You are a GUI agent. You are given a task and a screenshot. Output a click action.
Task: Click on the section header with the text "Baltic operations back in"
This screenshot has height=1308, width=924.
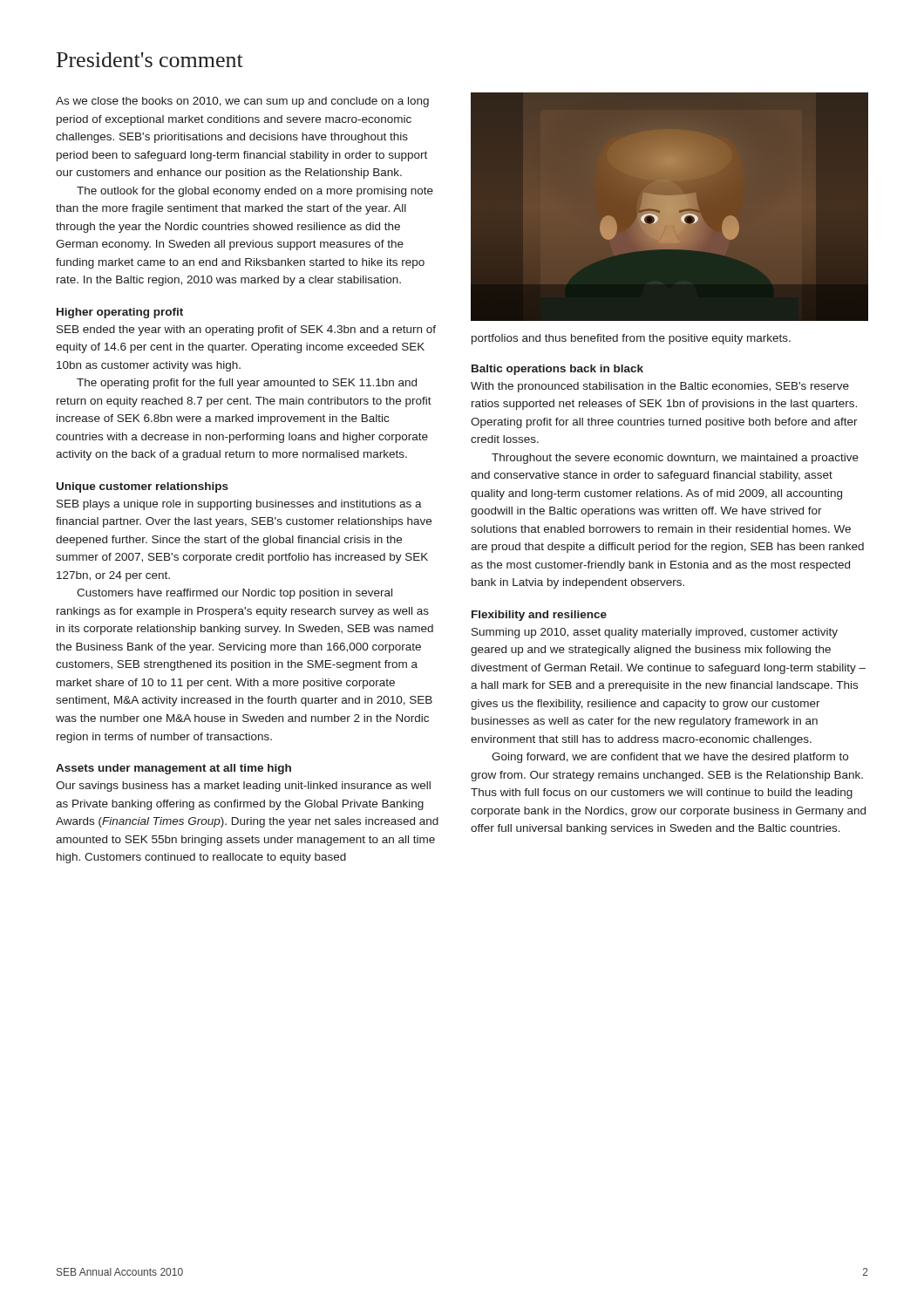(557, 368)
